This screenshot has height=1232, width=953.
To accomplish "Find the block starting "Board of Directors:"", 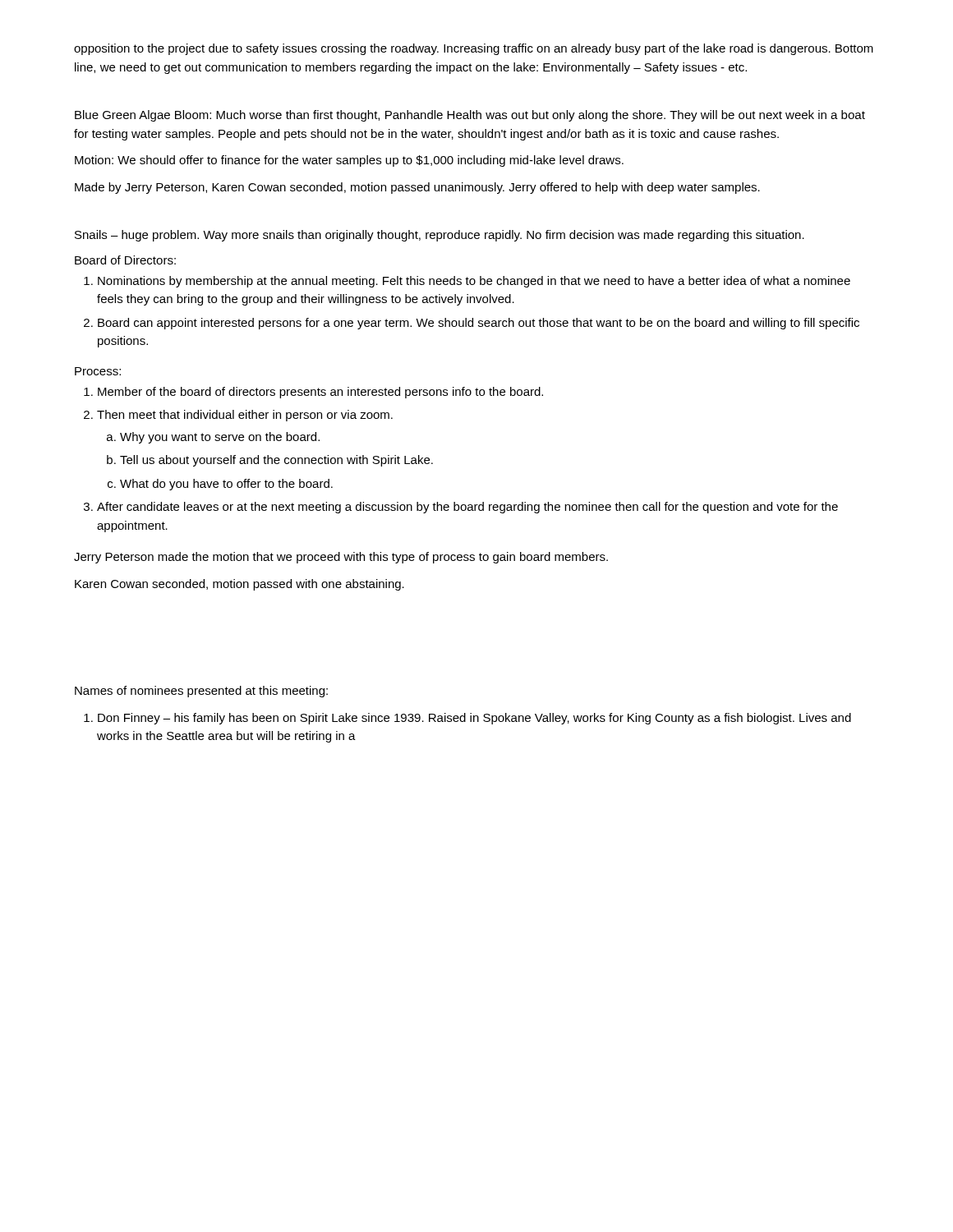I will [125, 260].
